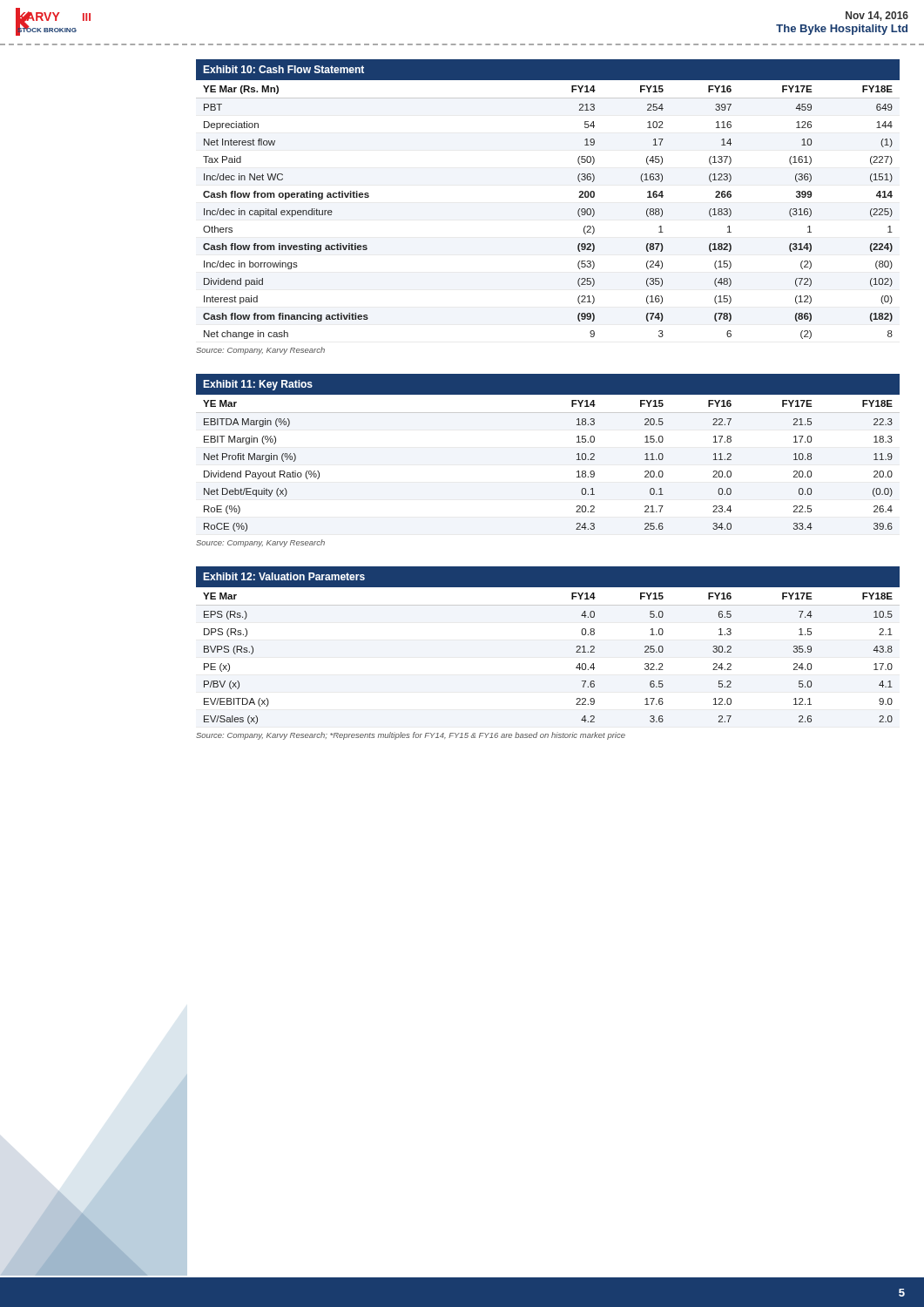Point to the block beginning "Source: Company, Karvy Research; *Represents"
924x1307 pixels.
(x=411, y=735)
